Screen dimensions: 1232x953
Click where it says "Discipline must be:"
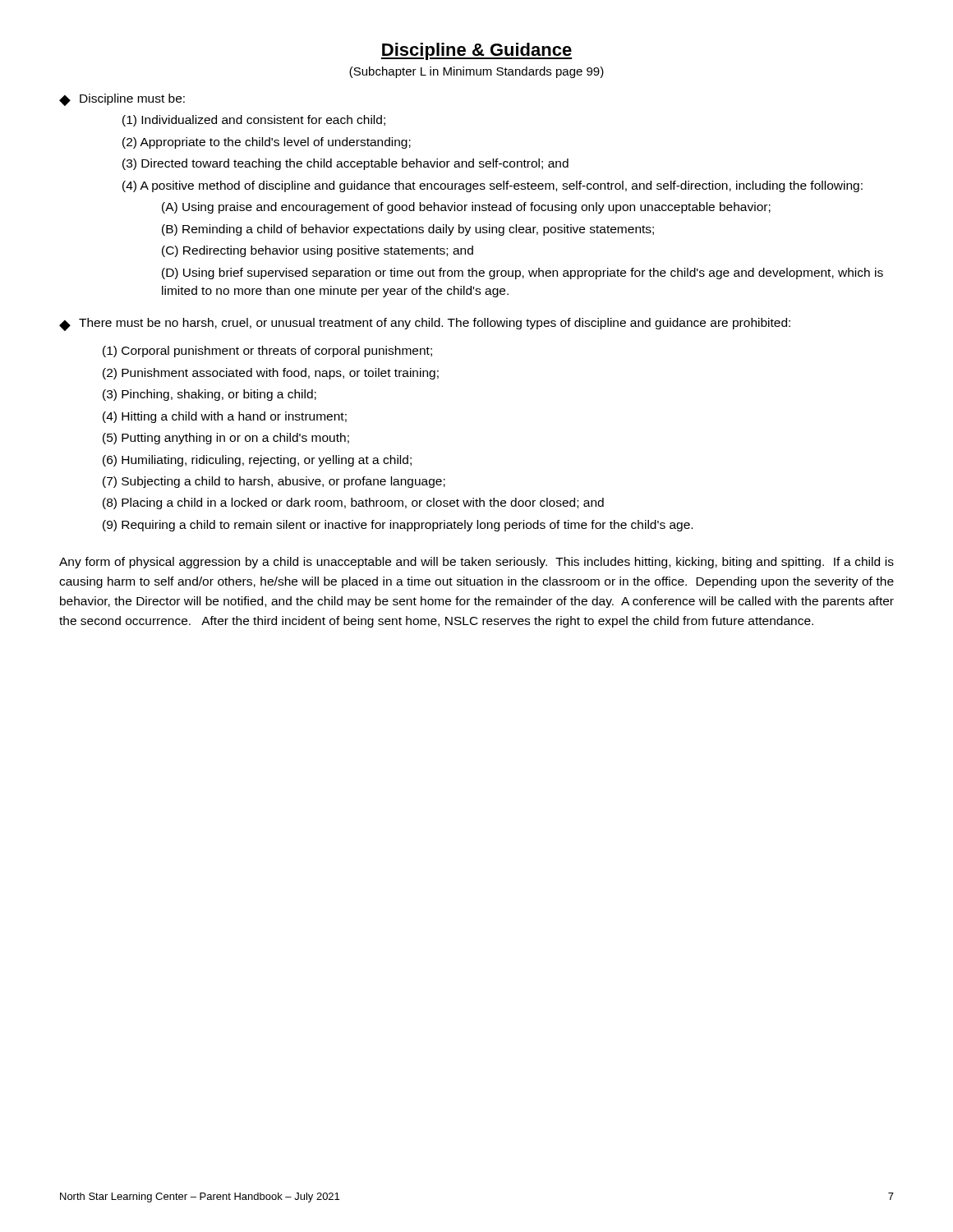(x=132, y=98)
